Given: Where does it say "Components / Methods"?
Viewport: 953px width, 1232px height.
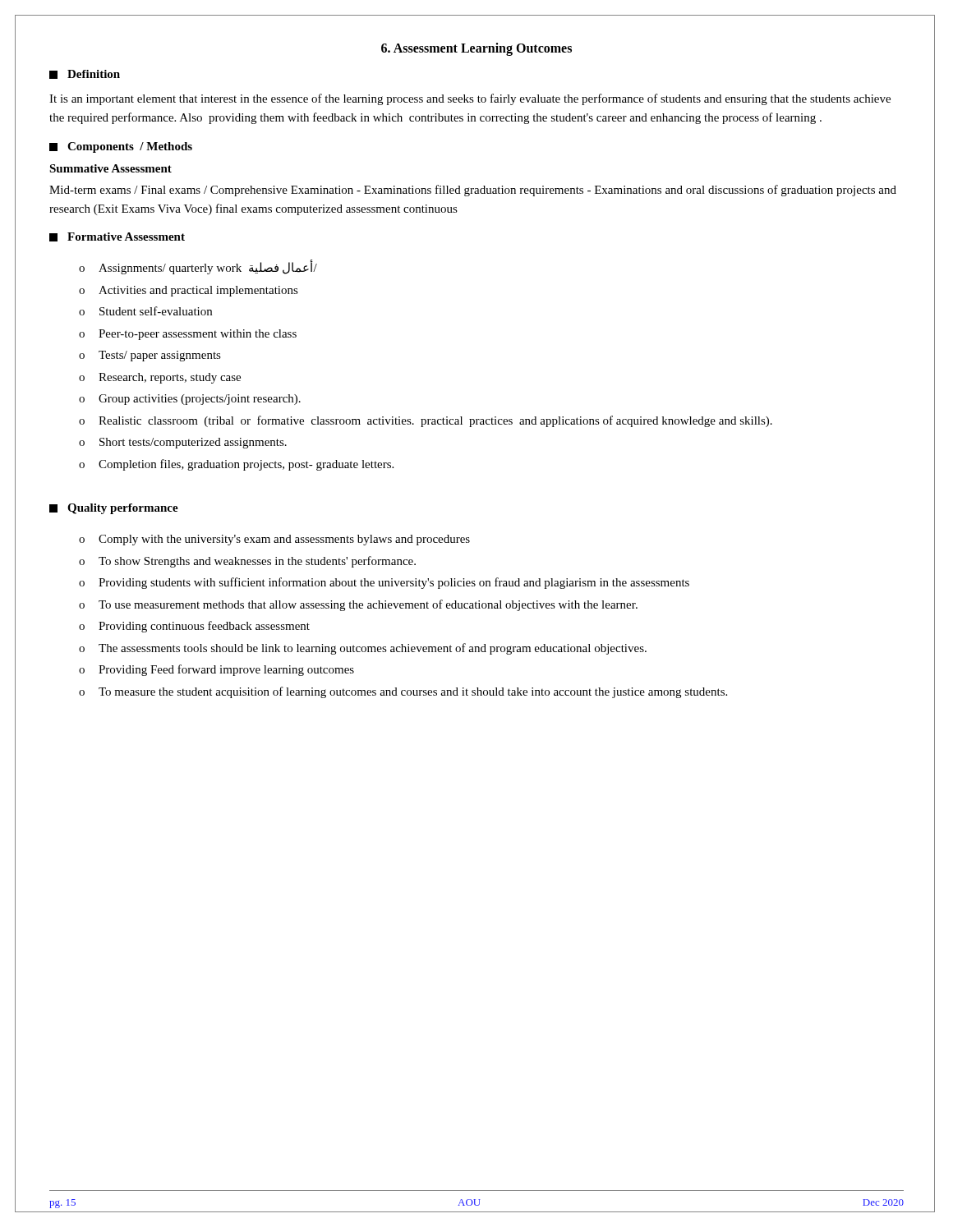Looking at the screenshot, I should pos(121,146).
